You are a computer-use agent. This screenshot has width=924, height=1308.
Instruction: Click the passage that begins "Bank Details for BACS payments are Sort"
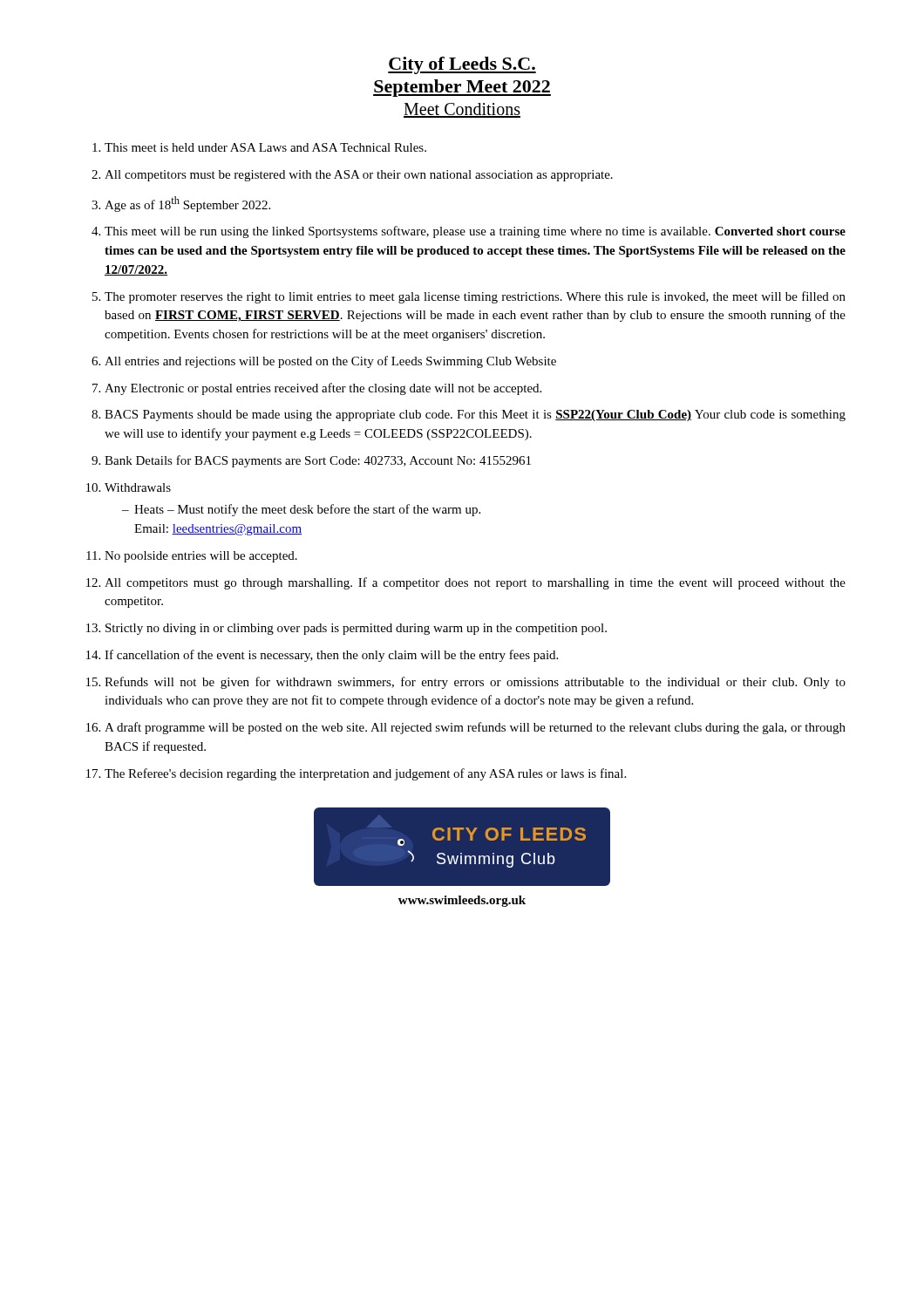[x=318, y=460]
